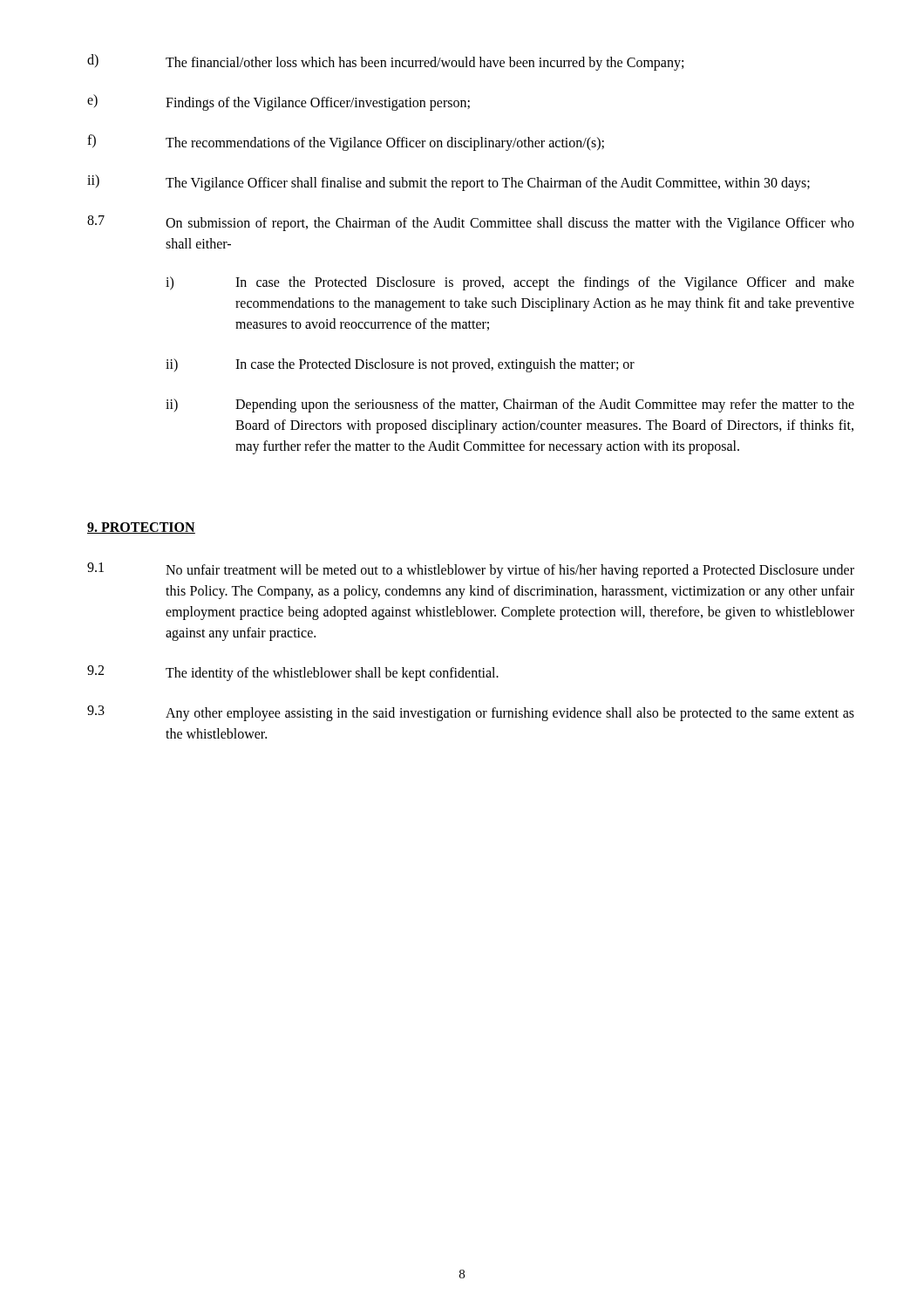Screen dimensions: 1308x924
Task: Point to the block starting "9.1 No unfair treatment will be meted out"
Action: [x=471, y=602]
